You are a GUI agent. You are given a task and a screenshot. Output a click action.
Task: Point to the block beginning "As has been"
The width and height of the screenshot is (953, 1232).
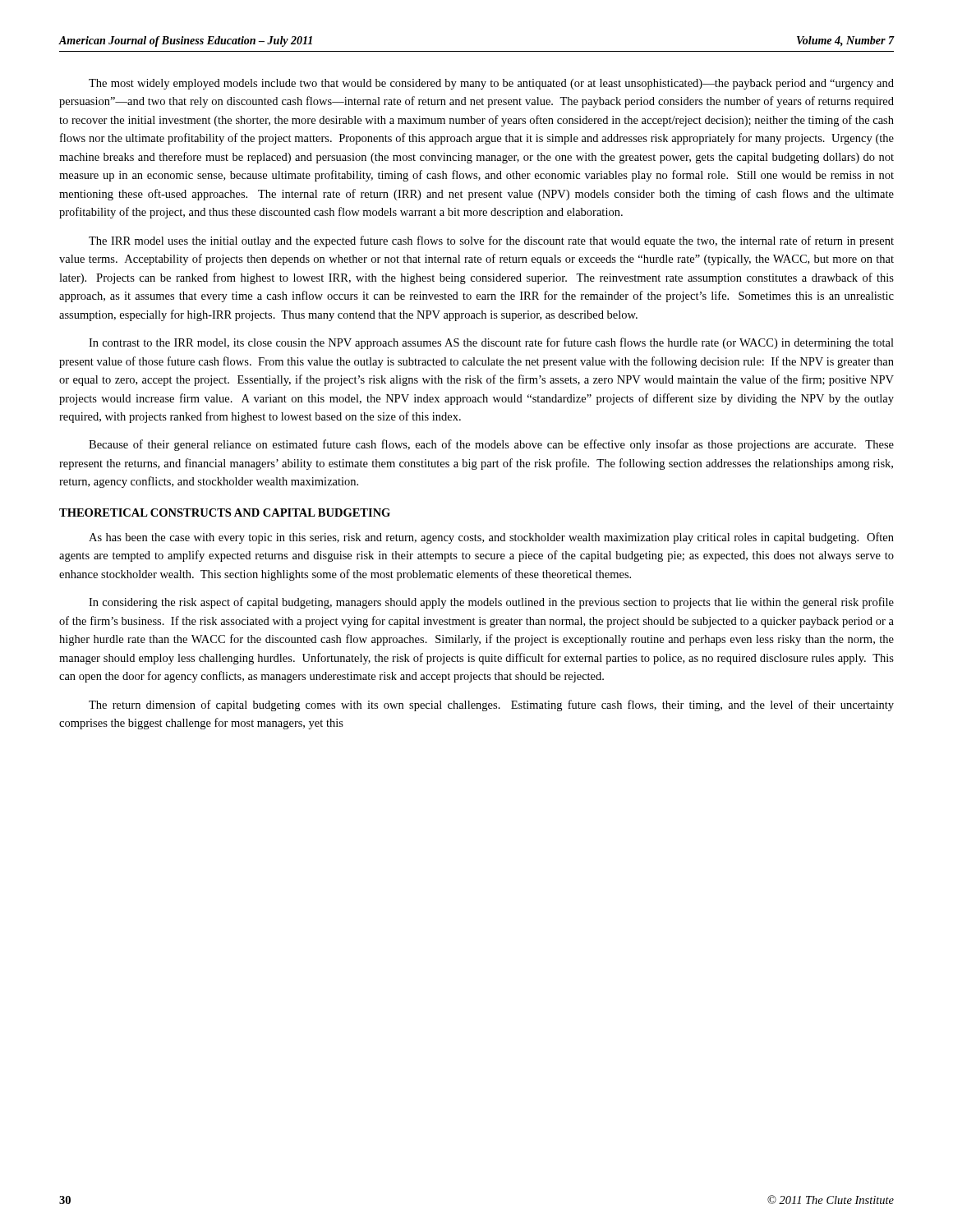pyautogui.click(x=476, y=630)
